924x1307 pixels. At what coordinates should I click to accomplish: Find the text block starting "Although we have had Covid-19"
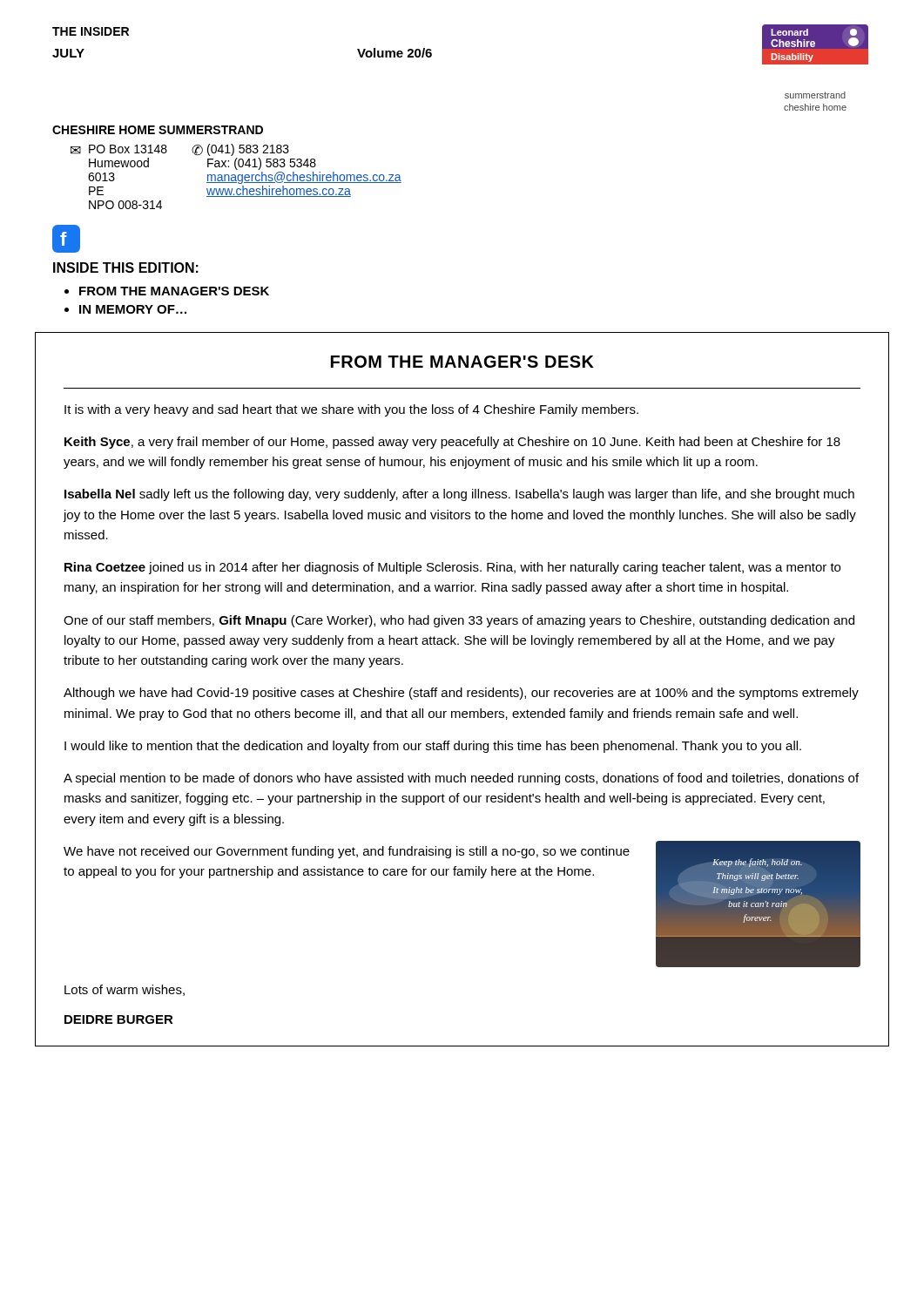coord(461,703)
